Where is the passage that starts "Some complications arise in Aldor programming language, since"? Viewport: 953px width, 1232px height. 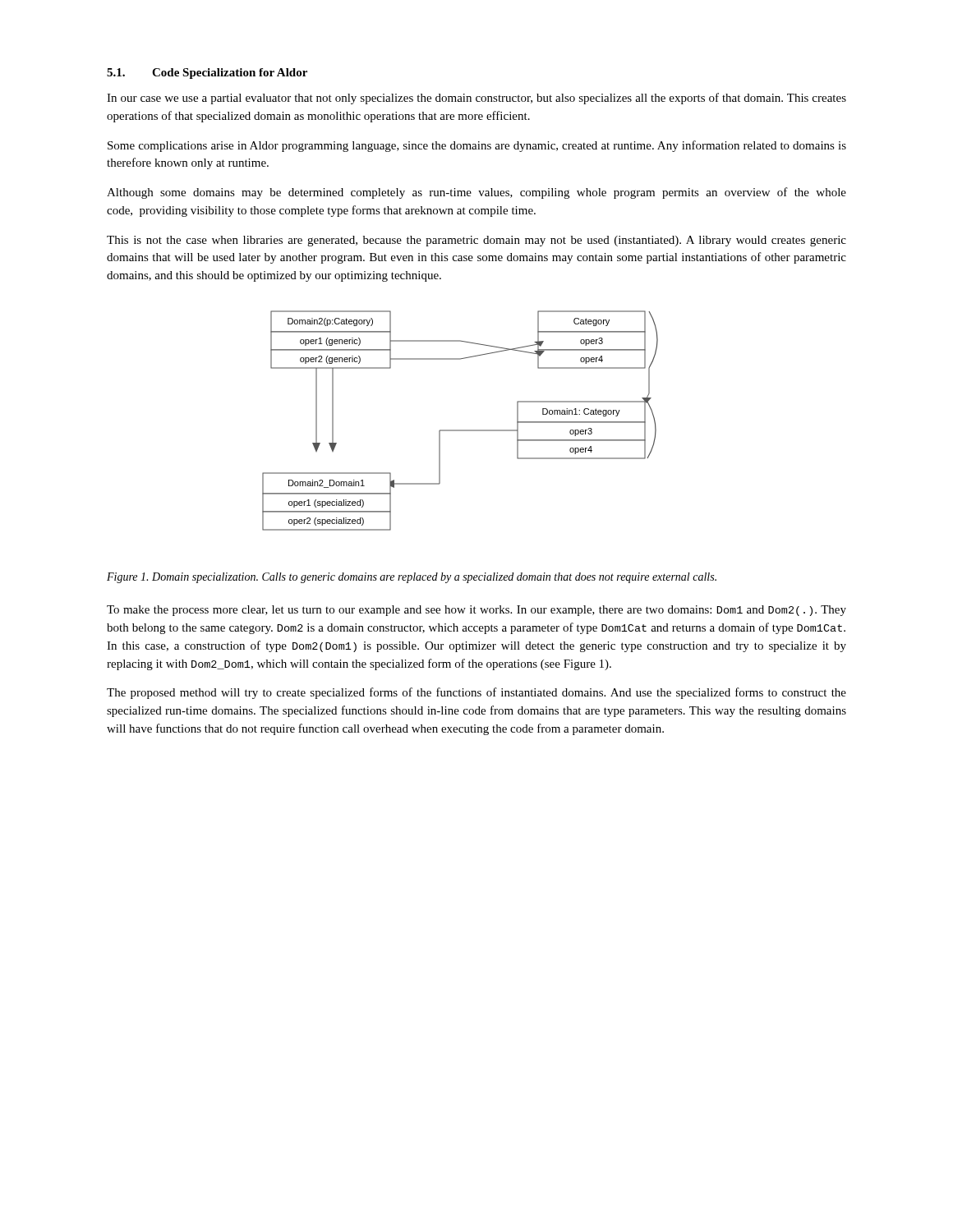pyautogui.click(x=476, y=155)
